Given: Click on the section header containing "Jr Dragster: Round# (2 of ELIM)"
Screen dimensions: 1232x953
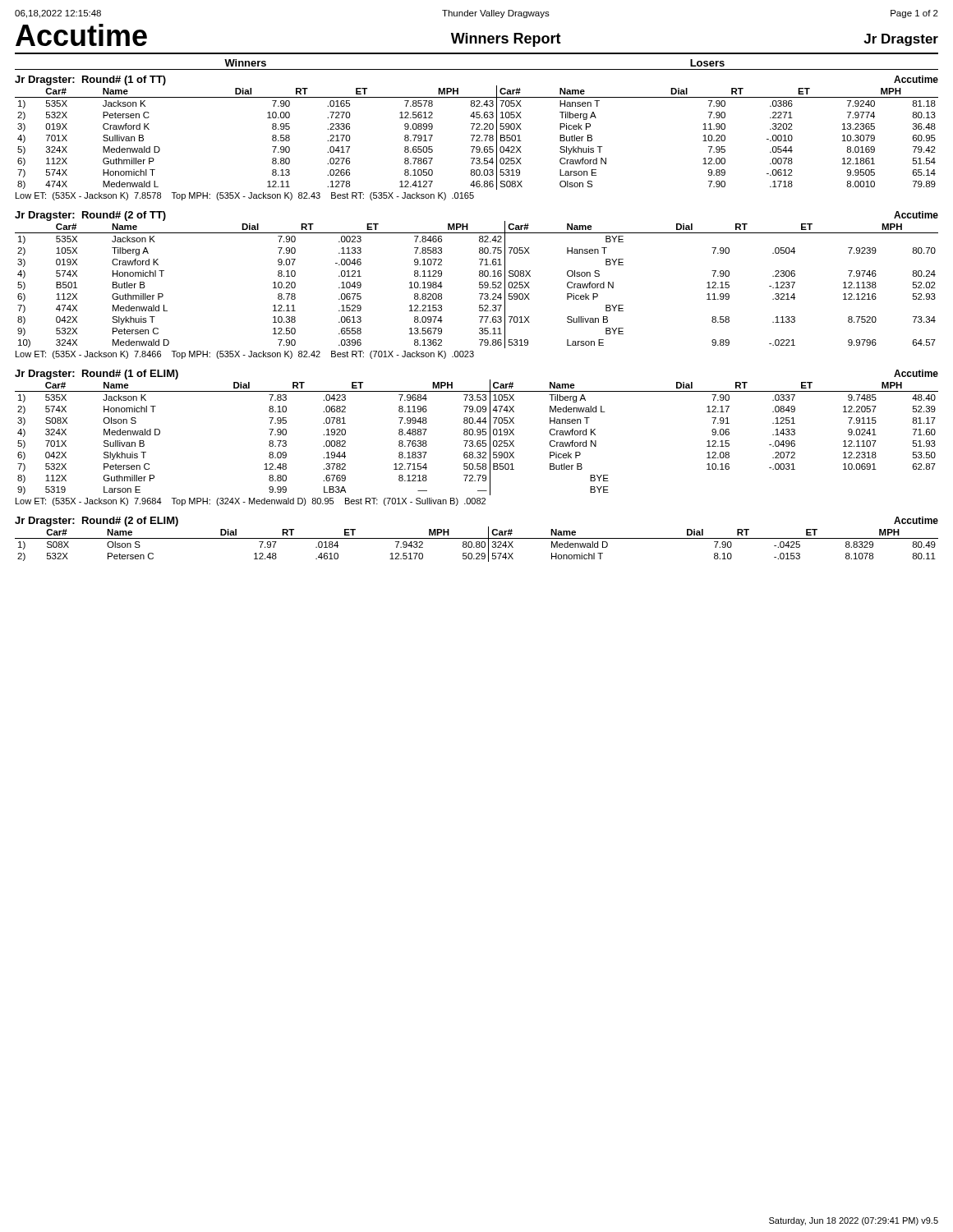Looking at the screenshot, I should click(97, 520).
